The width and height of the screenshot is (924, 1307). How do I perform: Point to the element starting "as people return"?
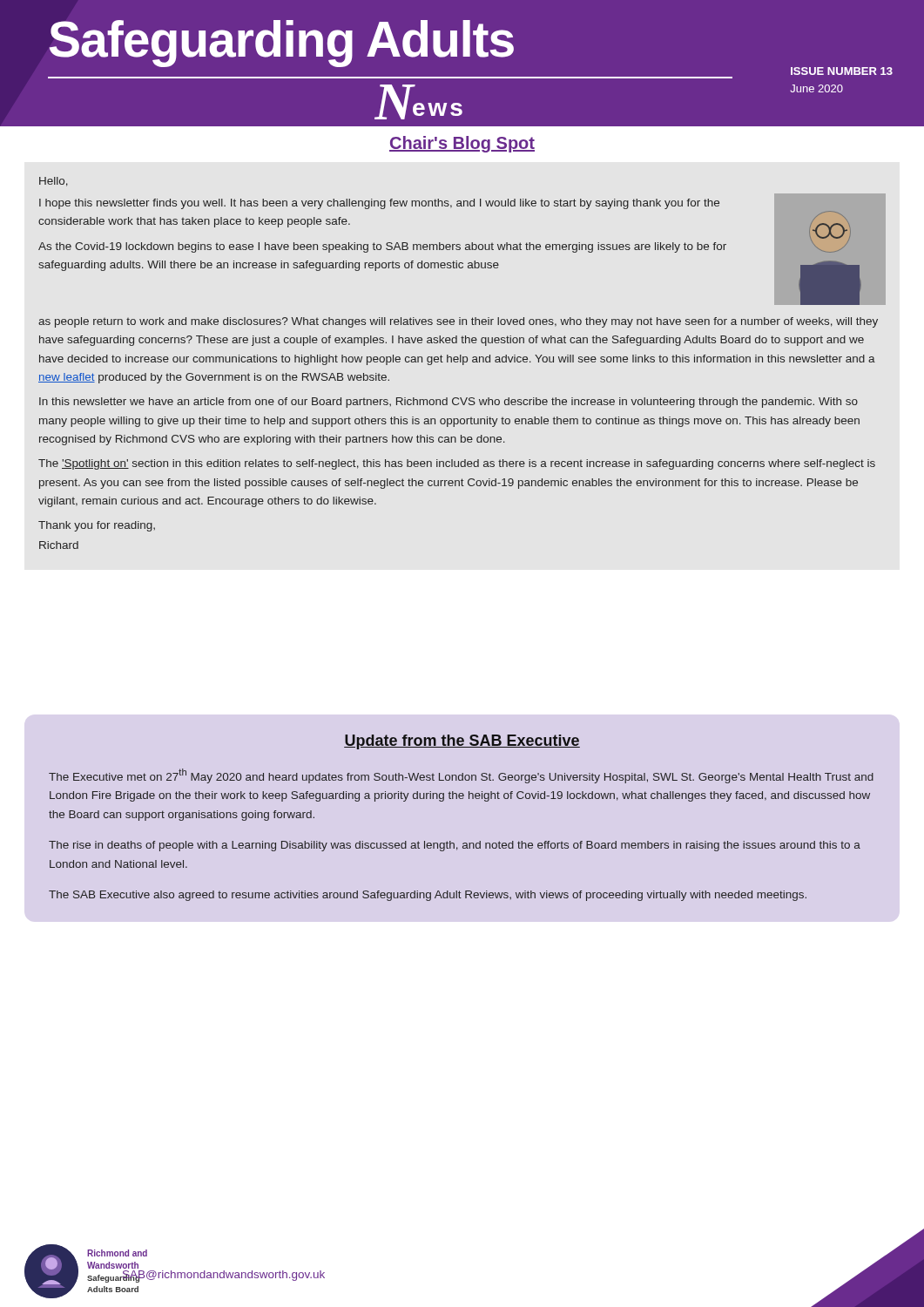click(458, 349)
